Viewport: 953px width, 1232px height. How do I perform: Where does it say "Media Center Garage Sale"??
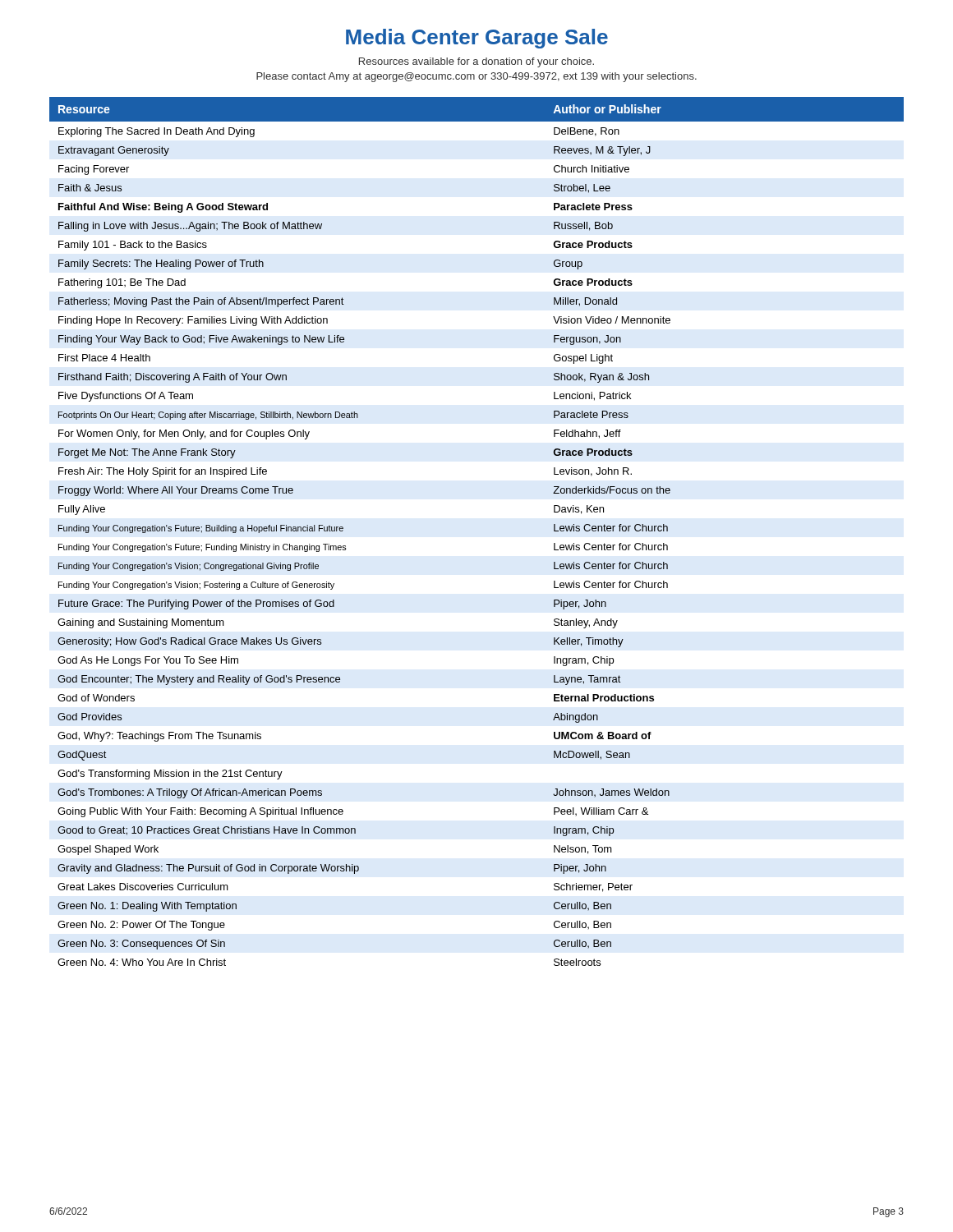tap(476, 37)
